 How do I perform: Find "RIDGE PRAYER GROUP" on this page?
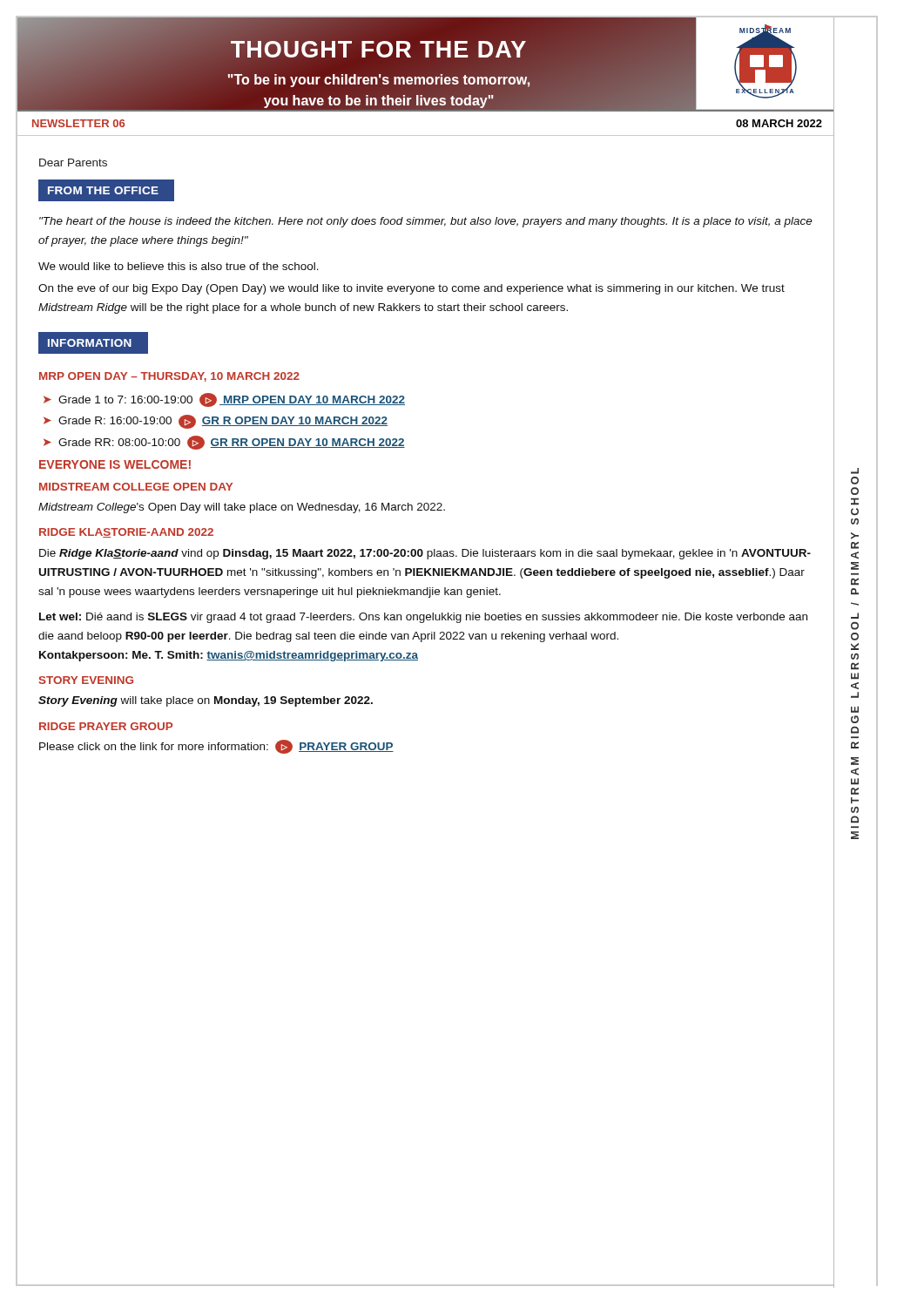[x=106, y=726]
